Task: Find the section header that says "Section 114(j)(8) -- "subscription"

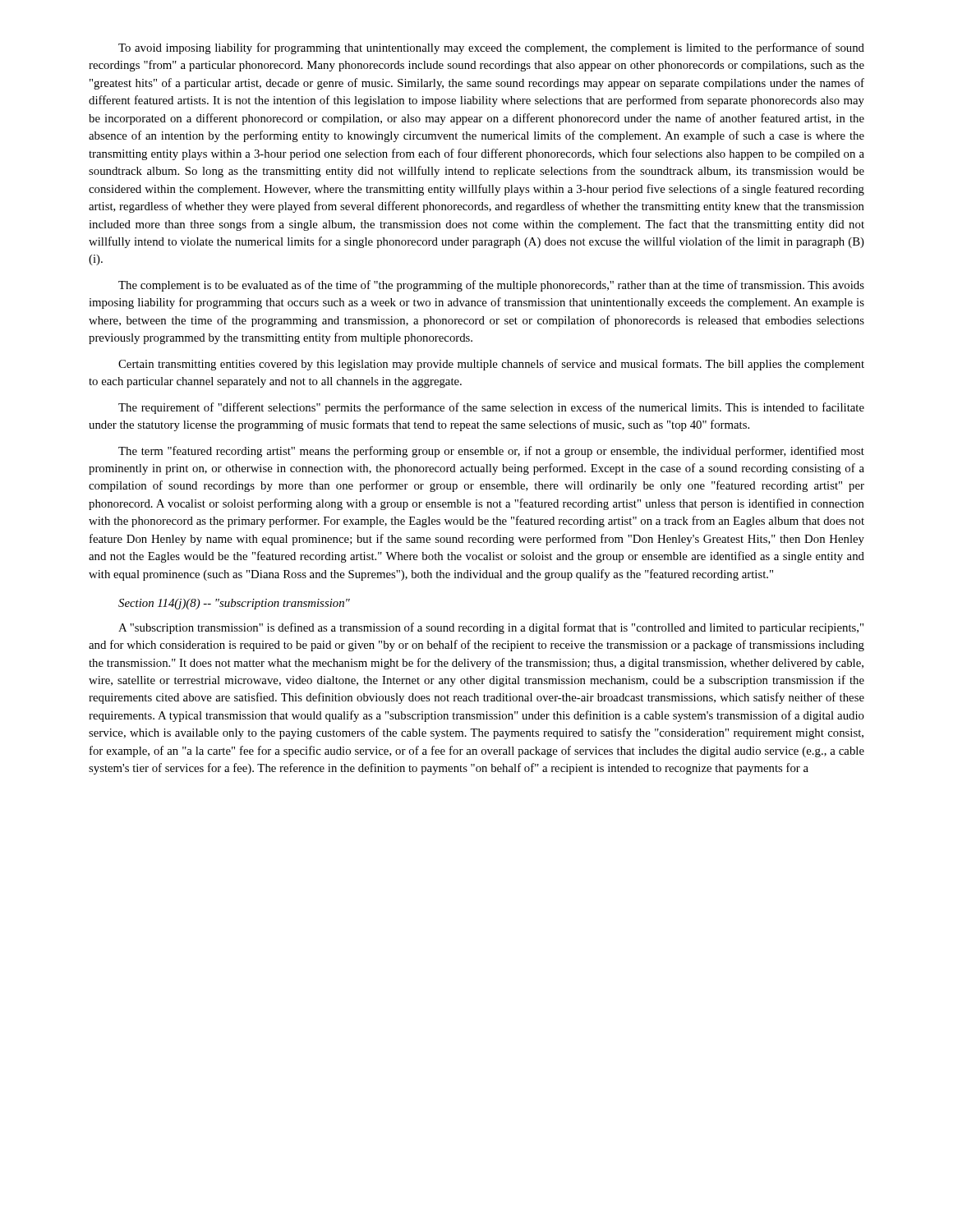Action: pos(234,603)
